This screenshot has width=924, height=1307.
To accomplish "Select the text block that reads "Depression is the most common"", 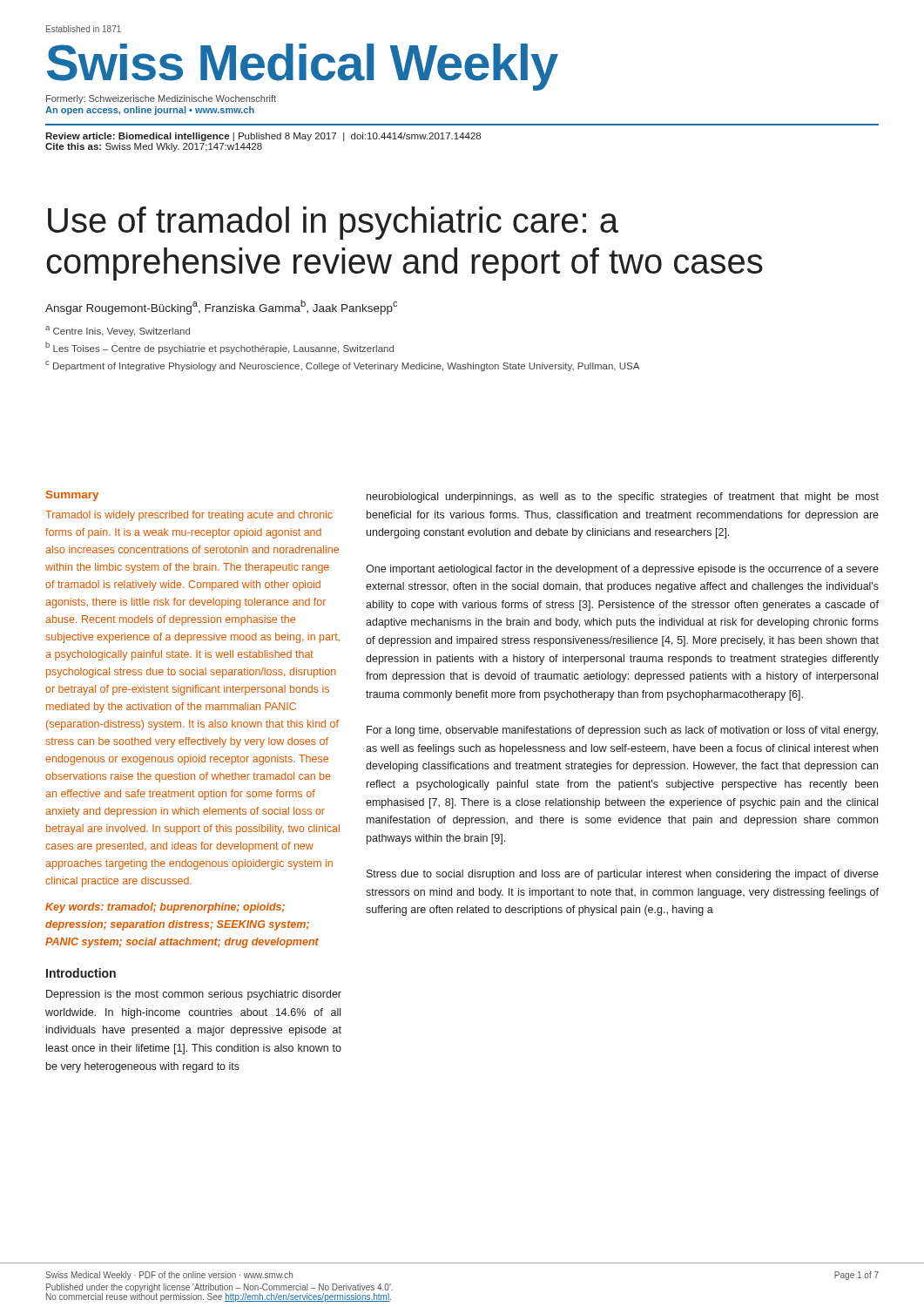I will pos(193,1030).
